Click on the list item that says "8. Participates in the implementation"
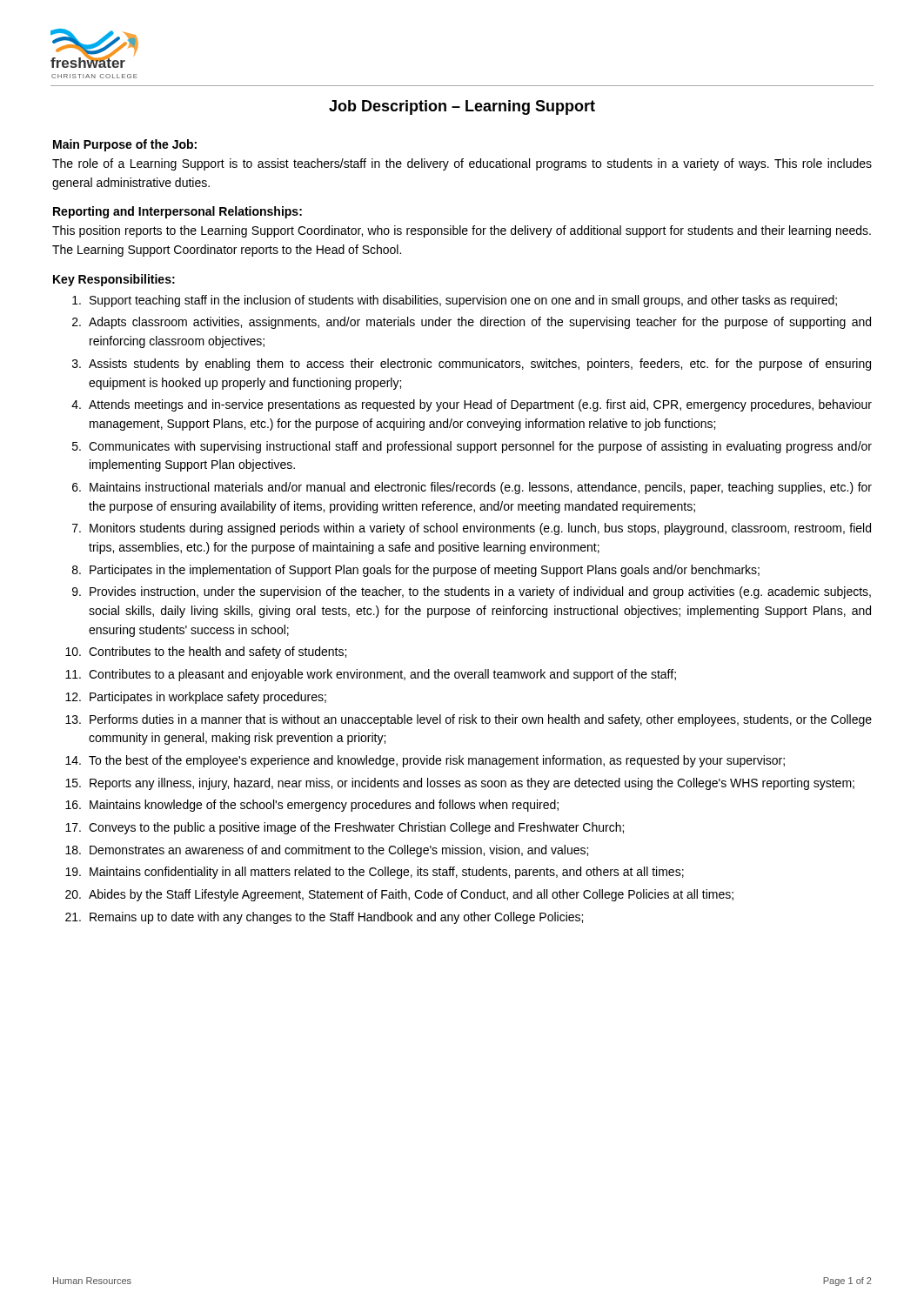Screen dimensions: 1305x924 coord(406,570)
